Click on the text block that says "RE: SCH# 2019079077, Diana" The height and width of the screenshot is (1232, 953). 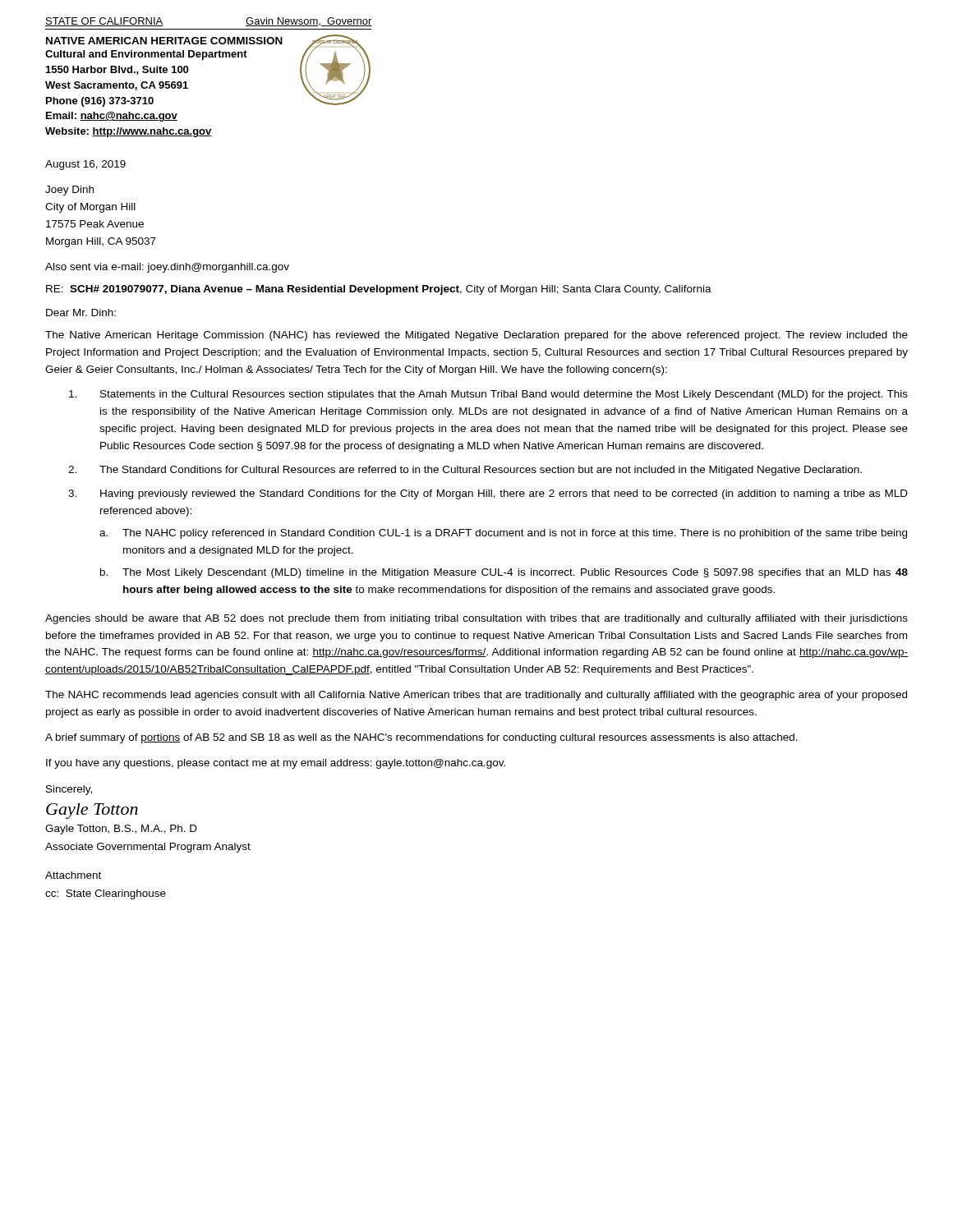click(x=378, y=289)
